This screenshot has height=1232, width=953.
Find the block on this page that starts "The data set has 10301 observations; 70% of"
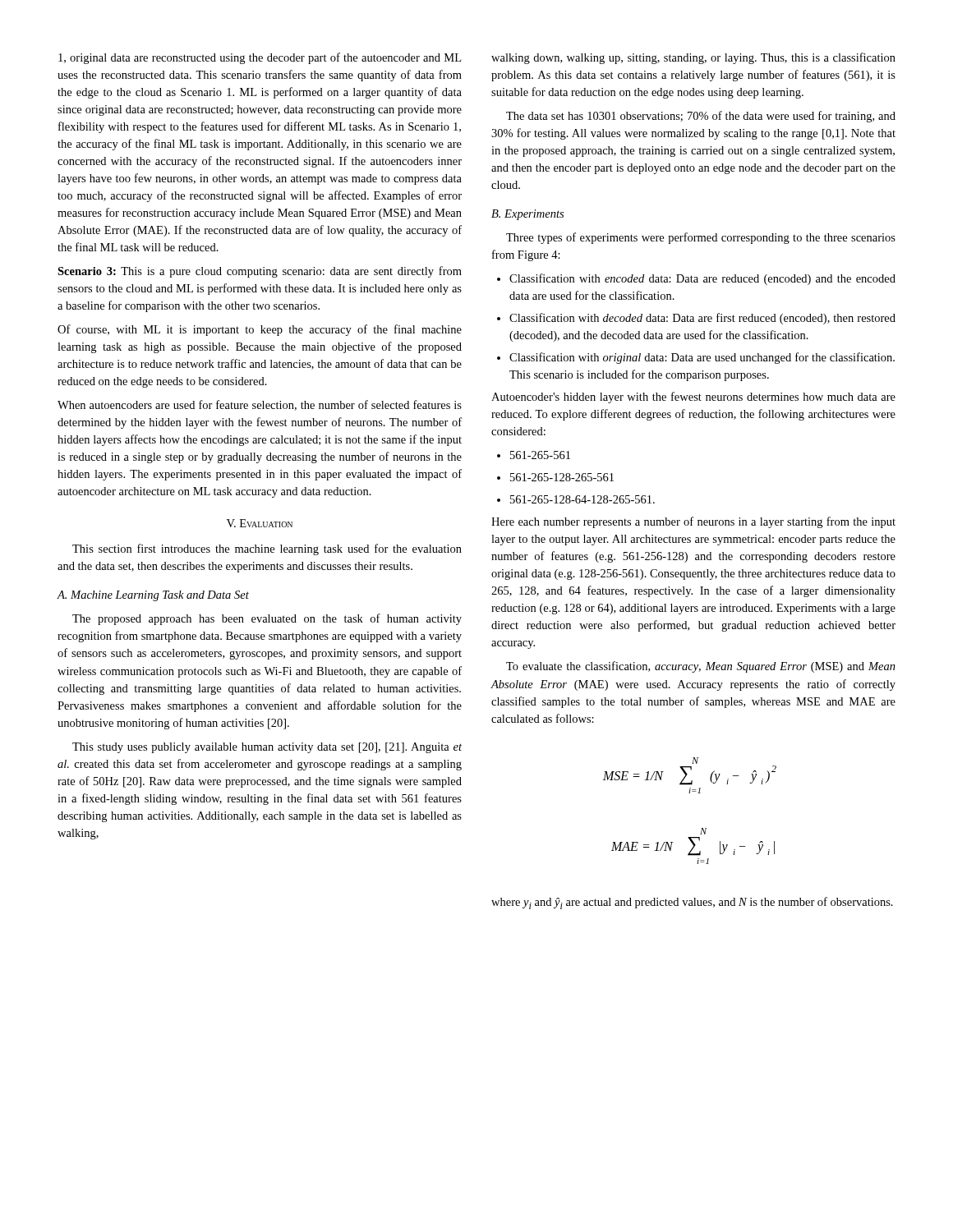pos(693,151)
